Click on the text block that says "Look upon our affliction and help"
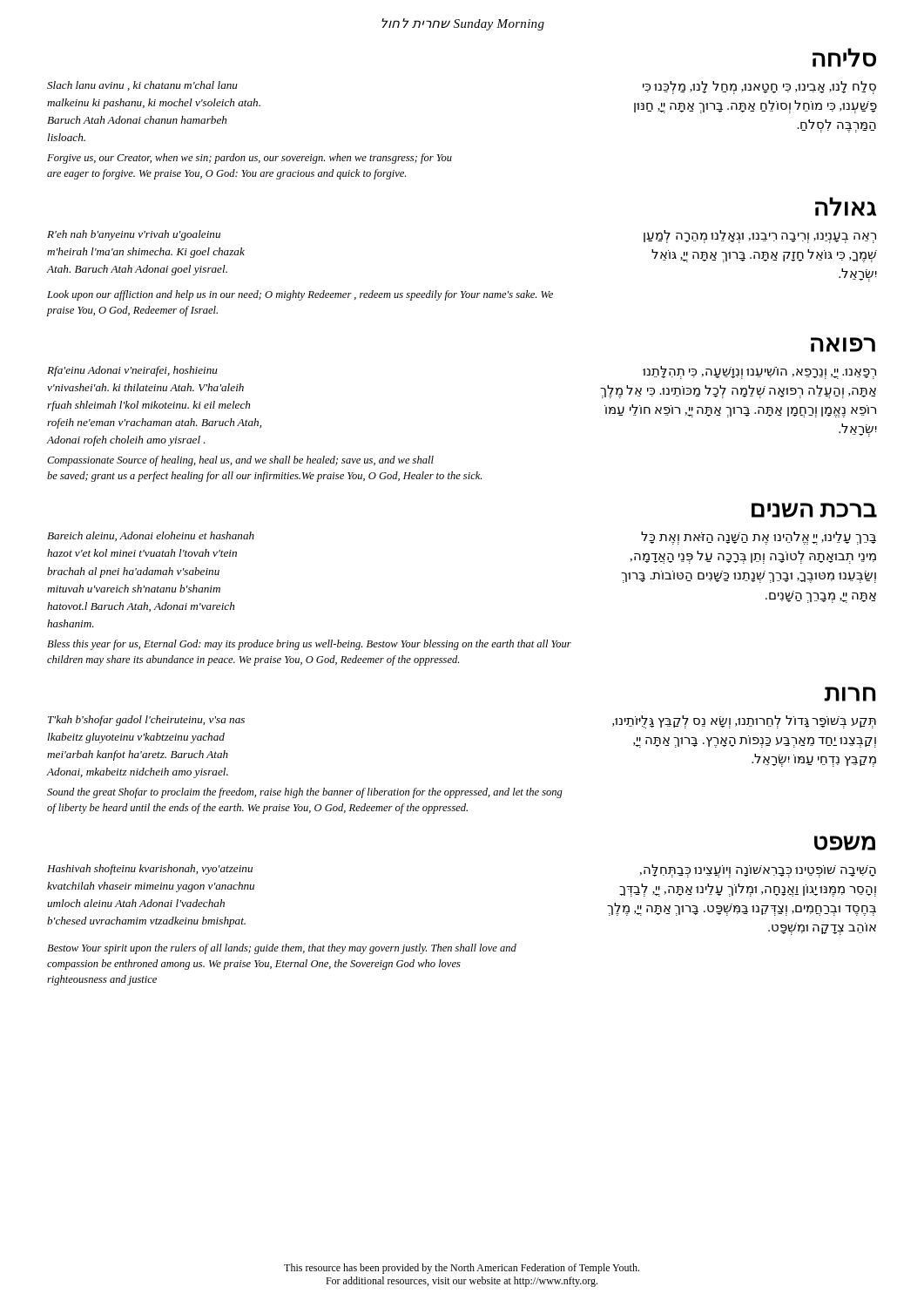Image resolution: width=924 pixels, height=1307 pixels. pos(300,302)
